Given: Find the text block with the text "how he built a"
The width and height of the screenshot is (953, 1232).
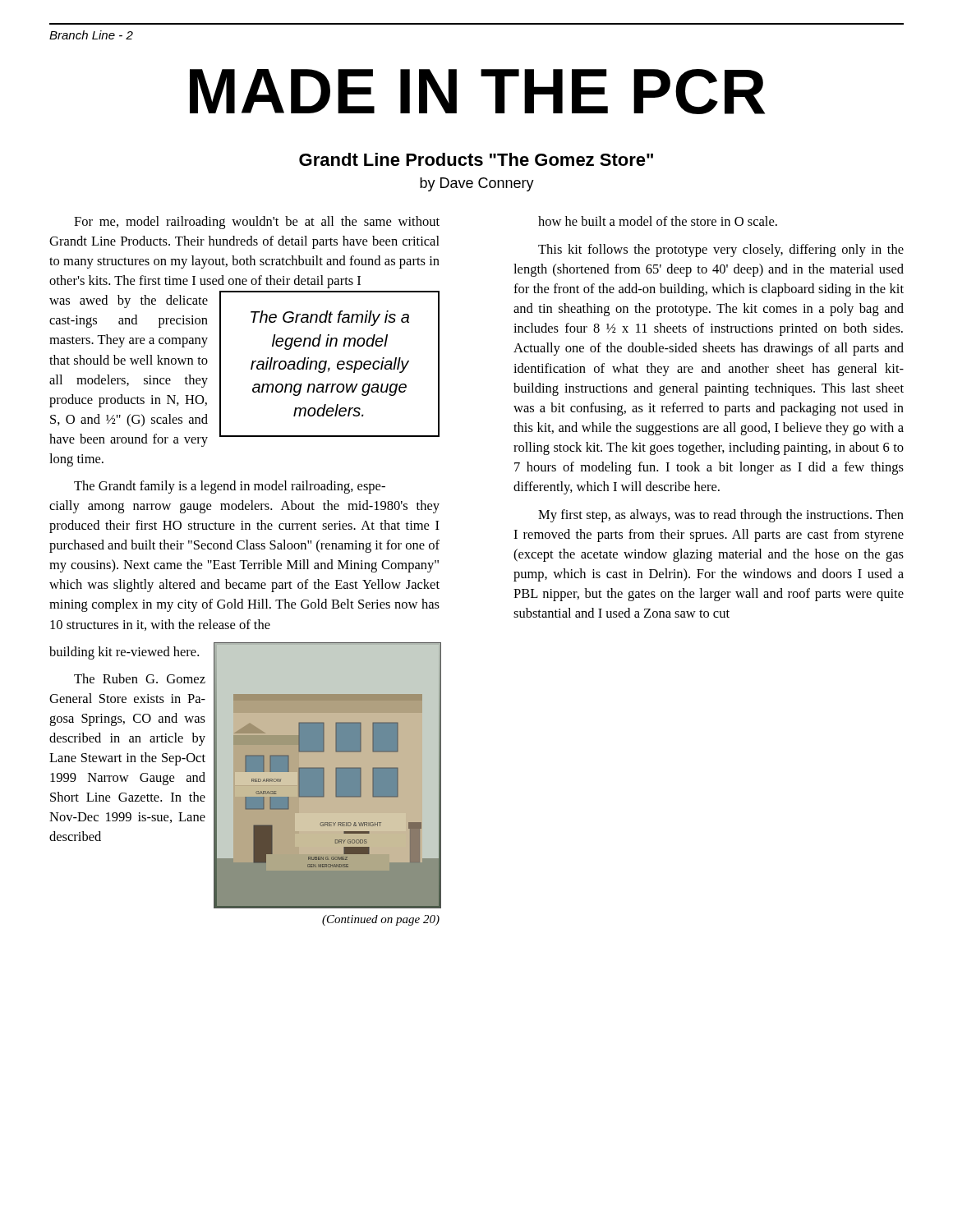Looking at the screenshot, I should click(x=709, y=418).
